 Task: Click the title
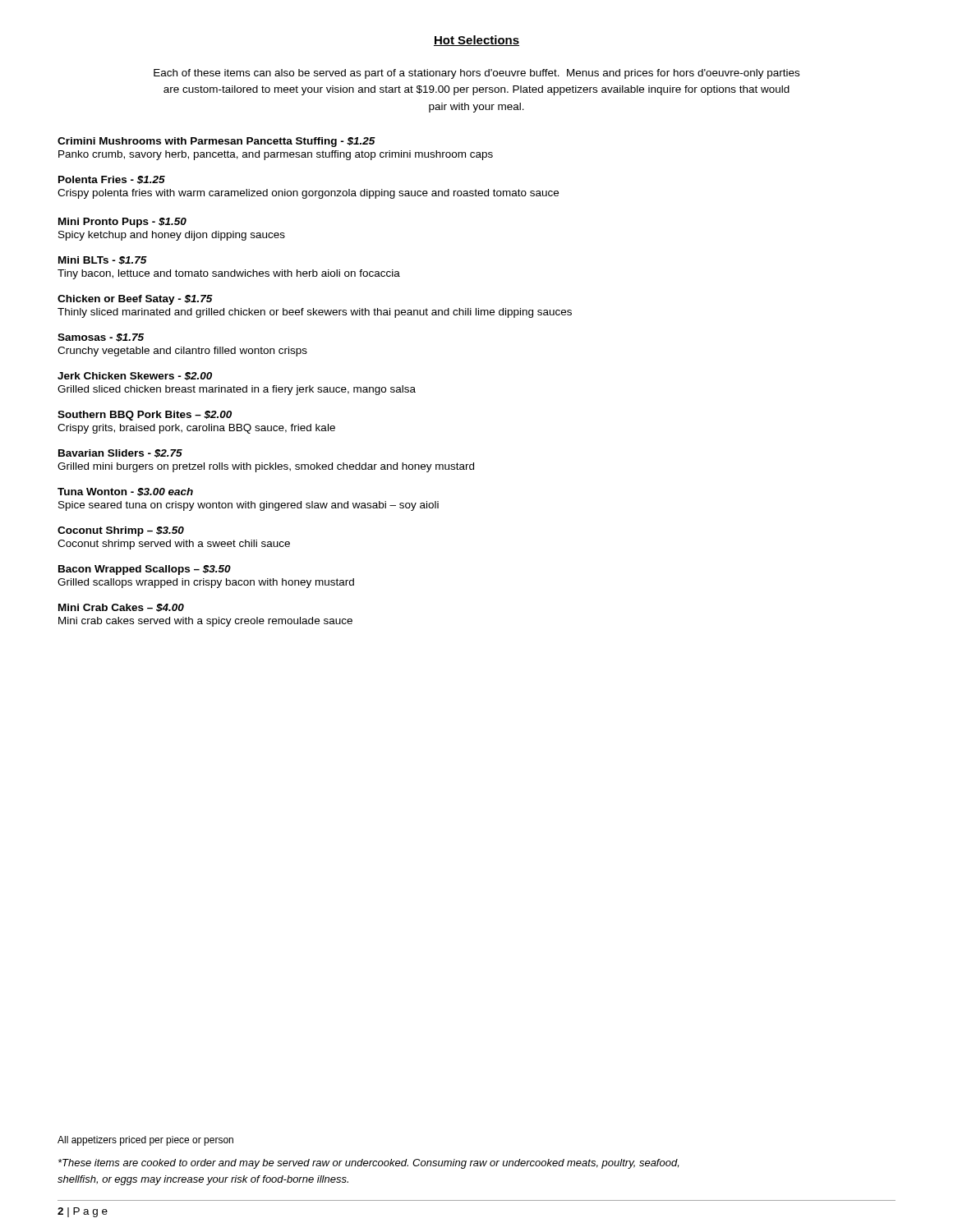coord(476,40)
